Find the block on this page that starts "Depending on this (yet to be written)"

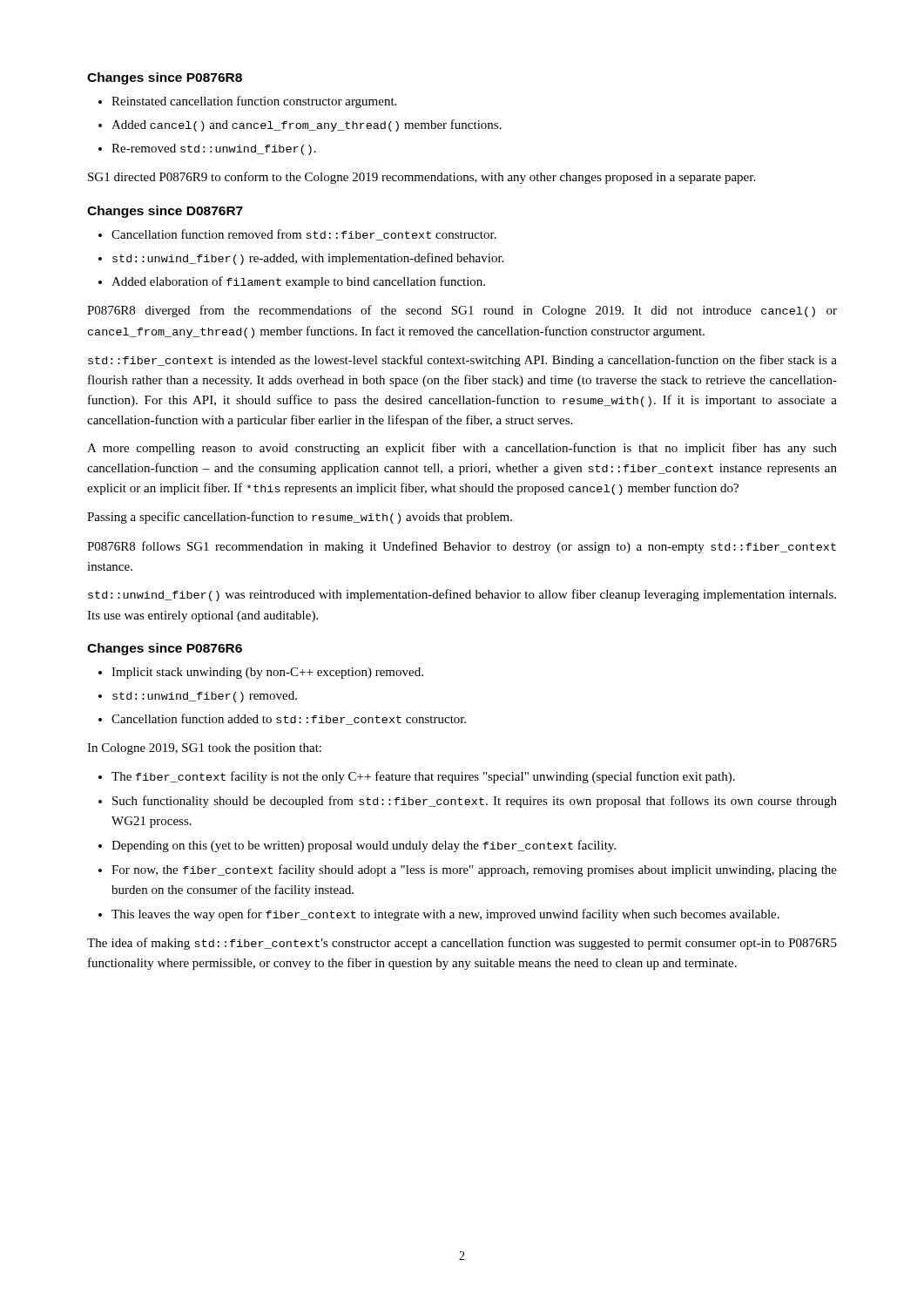click(364, 845)
